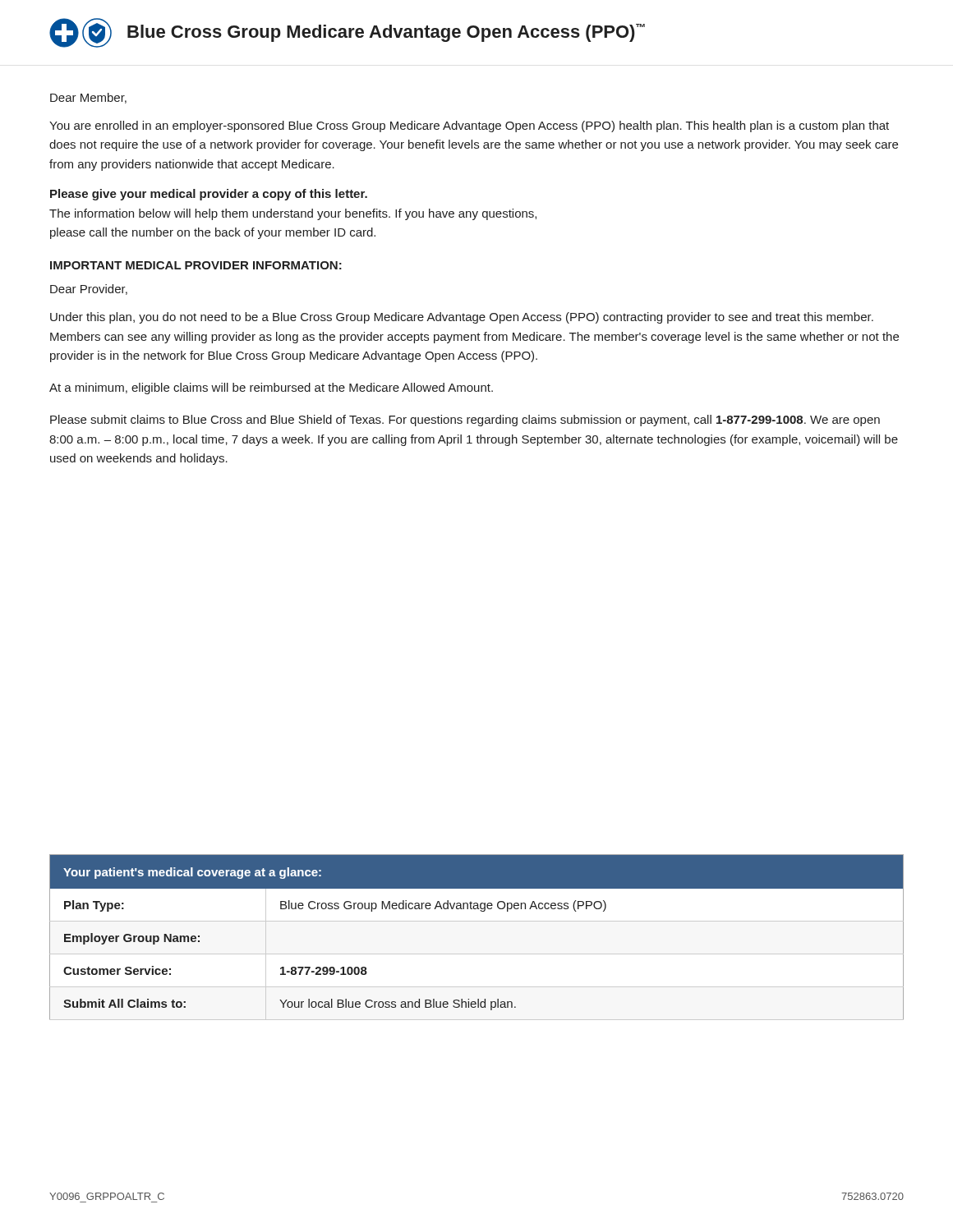
Task: Point to the element starting "At a minimum,"
Action: click(272, 387)
